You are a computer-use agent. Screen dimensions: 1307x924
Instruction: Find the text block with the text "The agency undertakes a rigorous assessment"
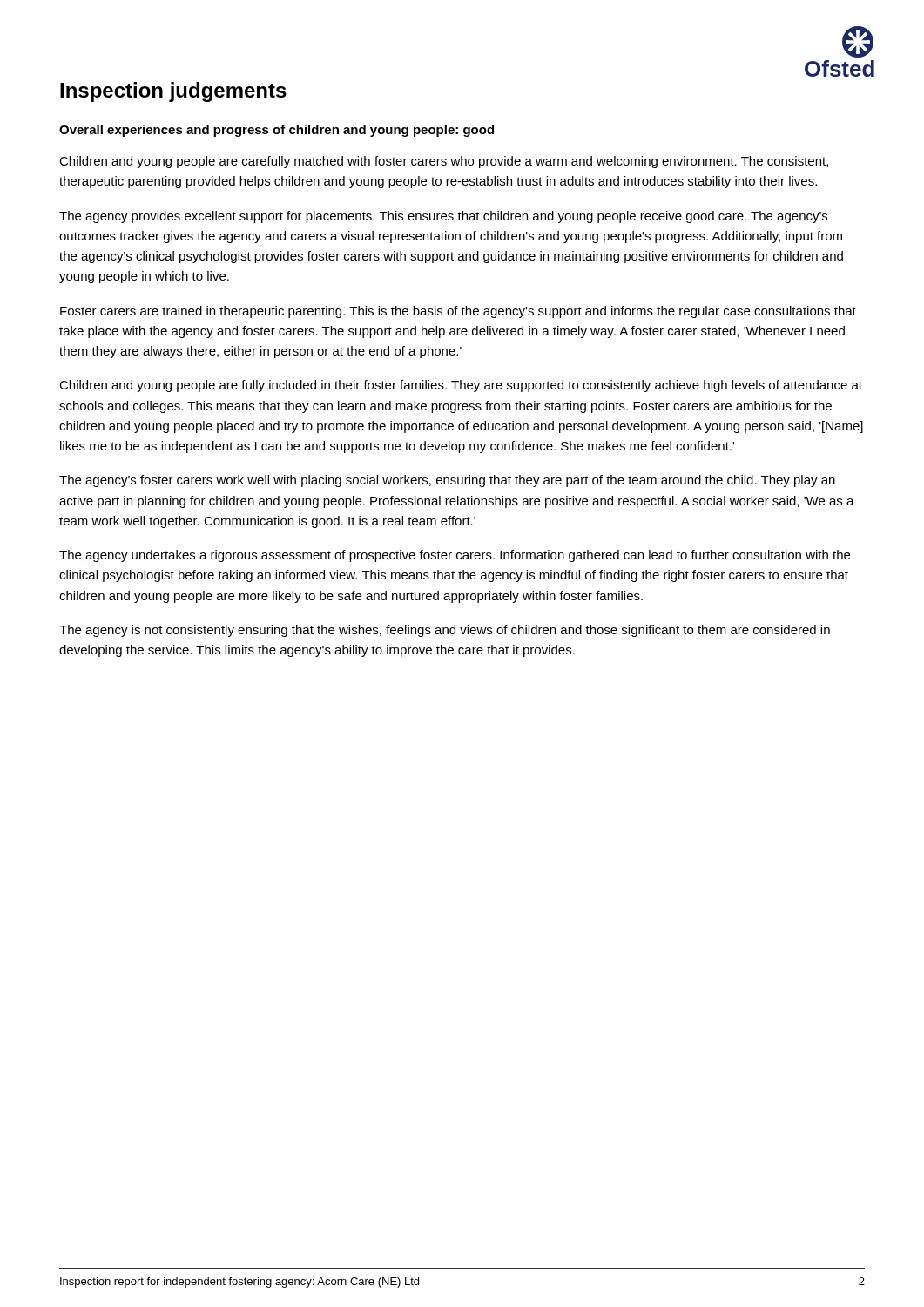pos(455,575)
